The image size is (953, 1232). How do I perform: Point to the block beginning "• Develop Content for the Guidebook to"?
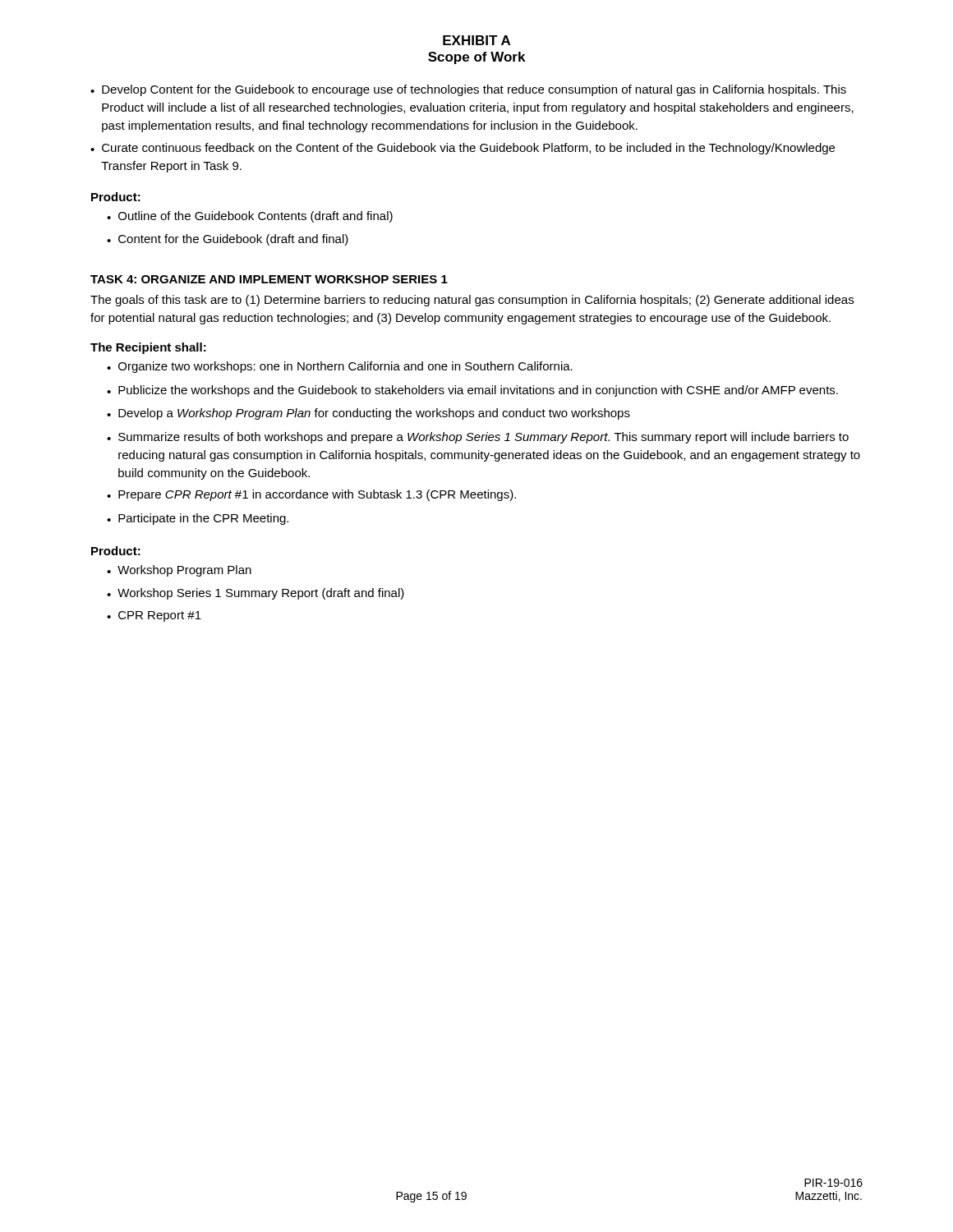[476, 107]
